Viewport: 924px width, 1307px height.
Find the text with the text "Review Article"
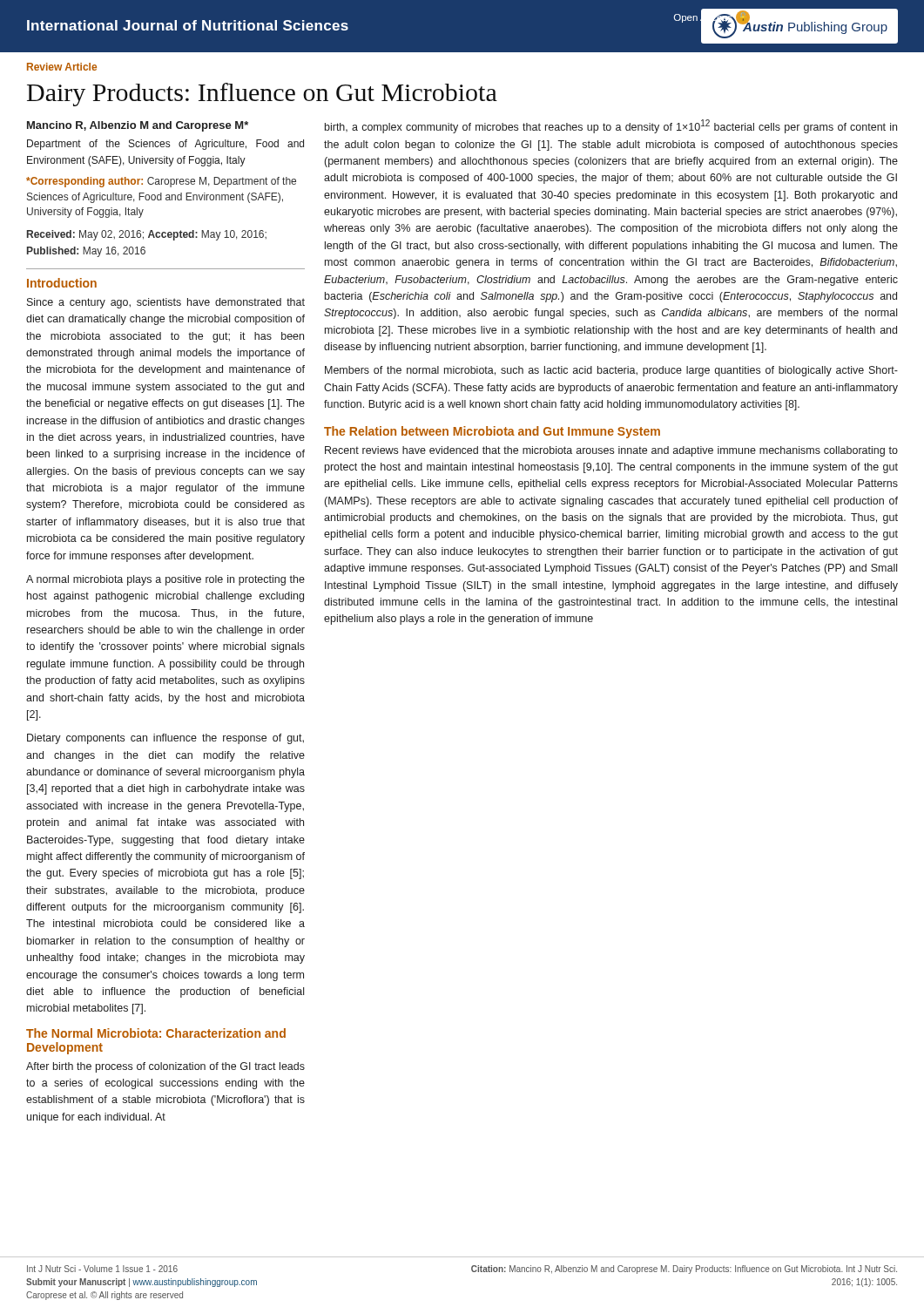pos(62,67)
